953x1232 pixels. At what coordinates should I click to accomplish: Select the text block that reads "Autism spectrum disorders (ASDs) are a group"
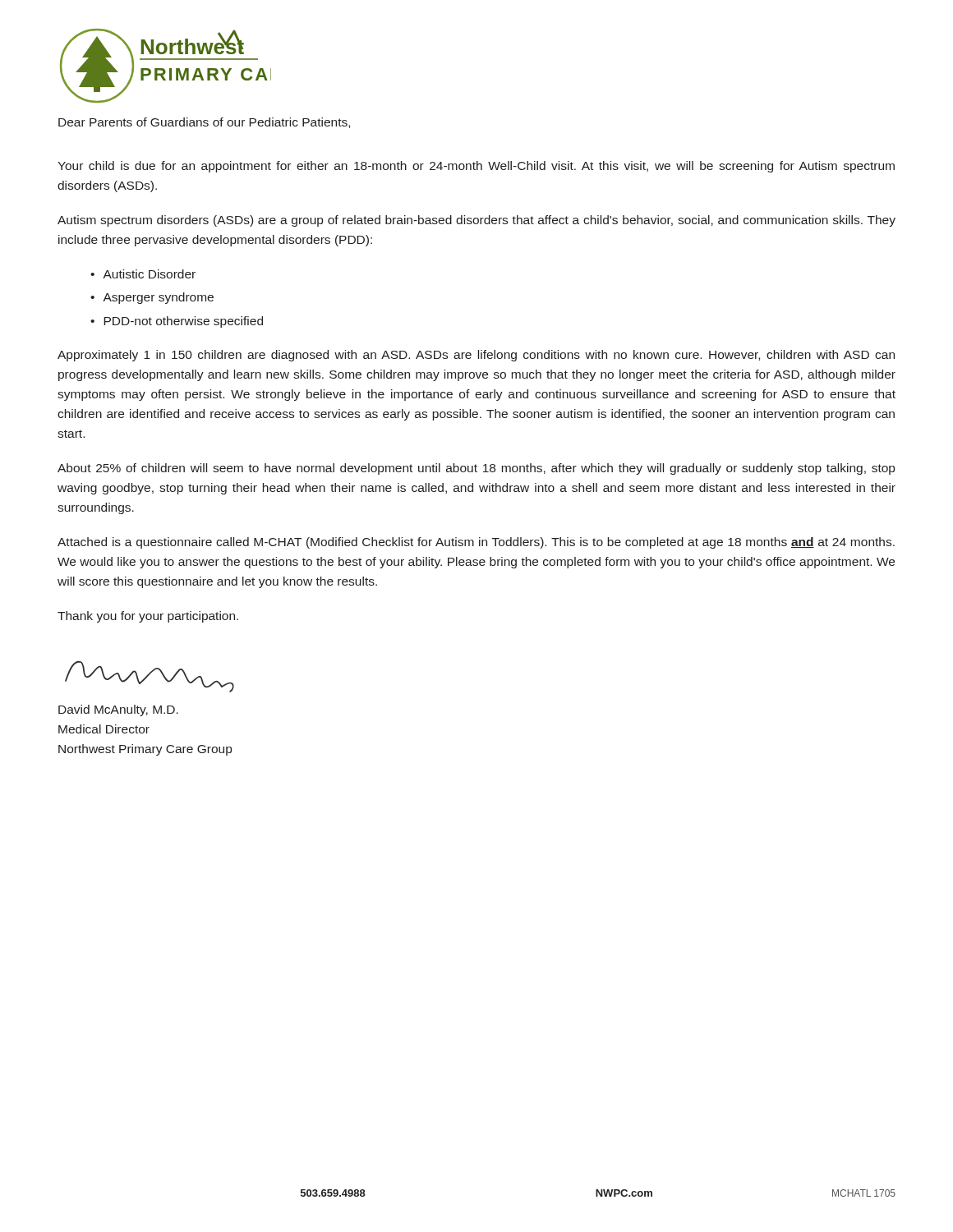pos(476,230)
